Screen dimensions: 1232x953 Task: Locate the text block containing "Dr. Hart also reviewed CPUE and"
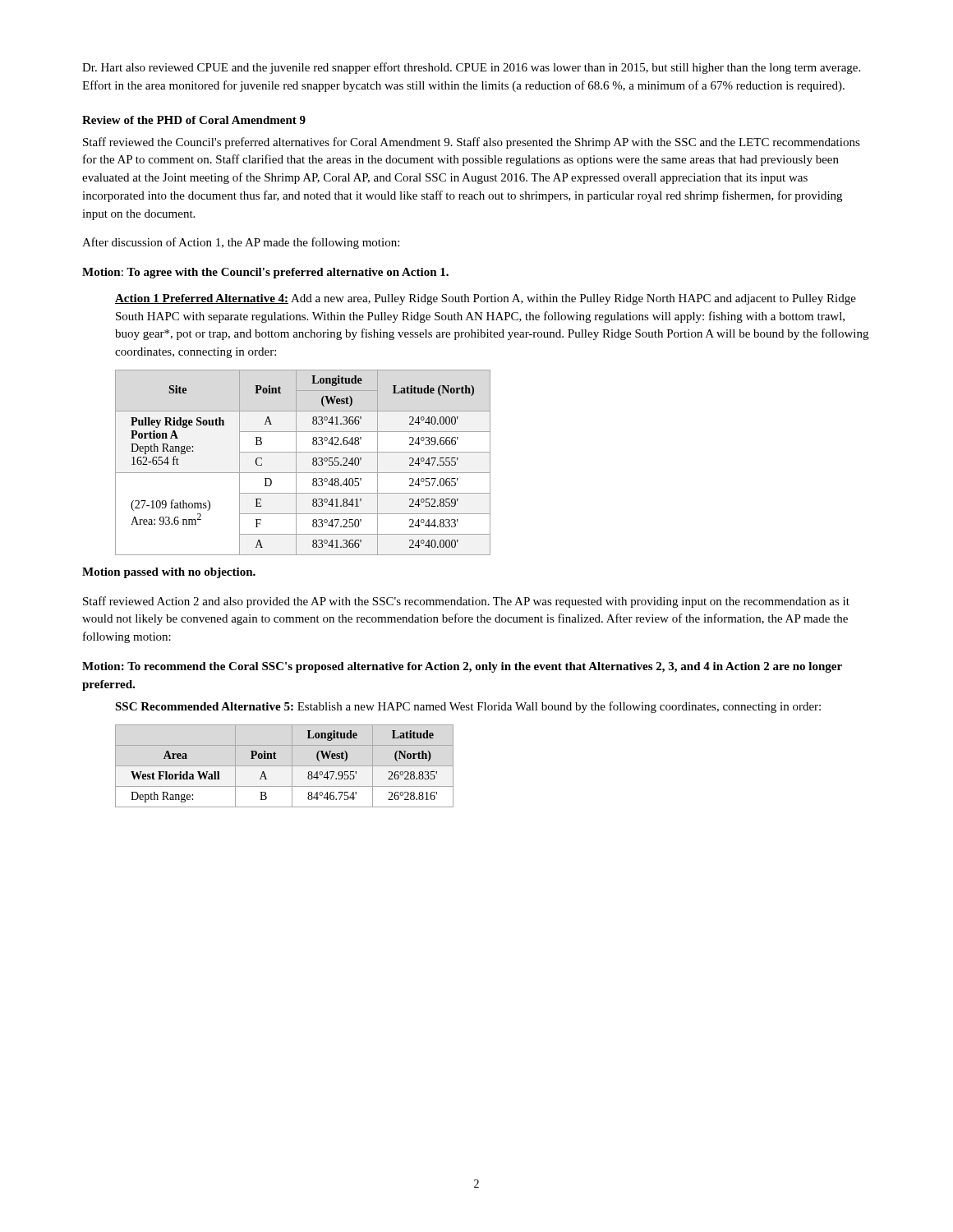[472, 76]
